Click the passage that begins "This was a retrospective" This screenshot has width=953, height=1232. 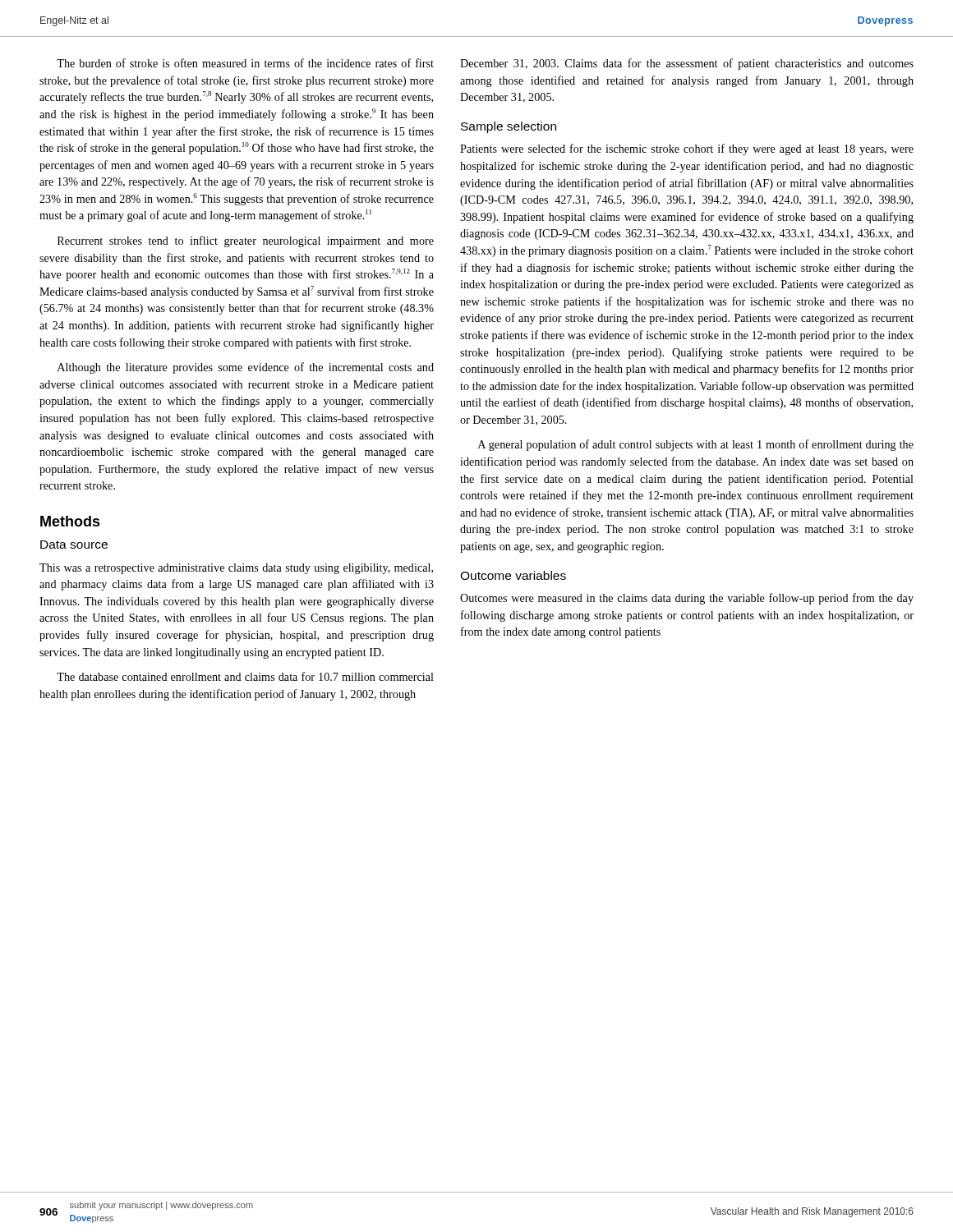(237, 610)
